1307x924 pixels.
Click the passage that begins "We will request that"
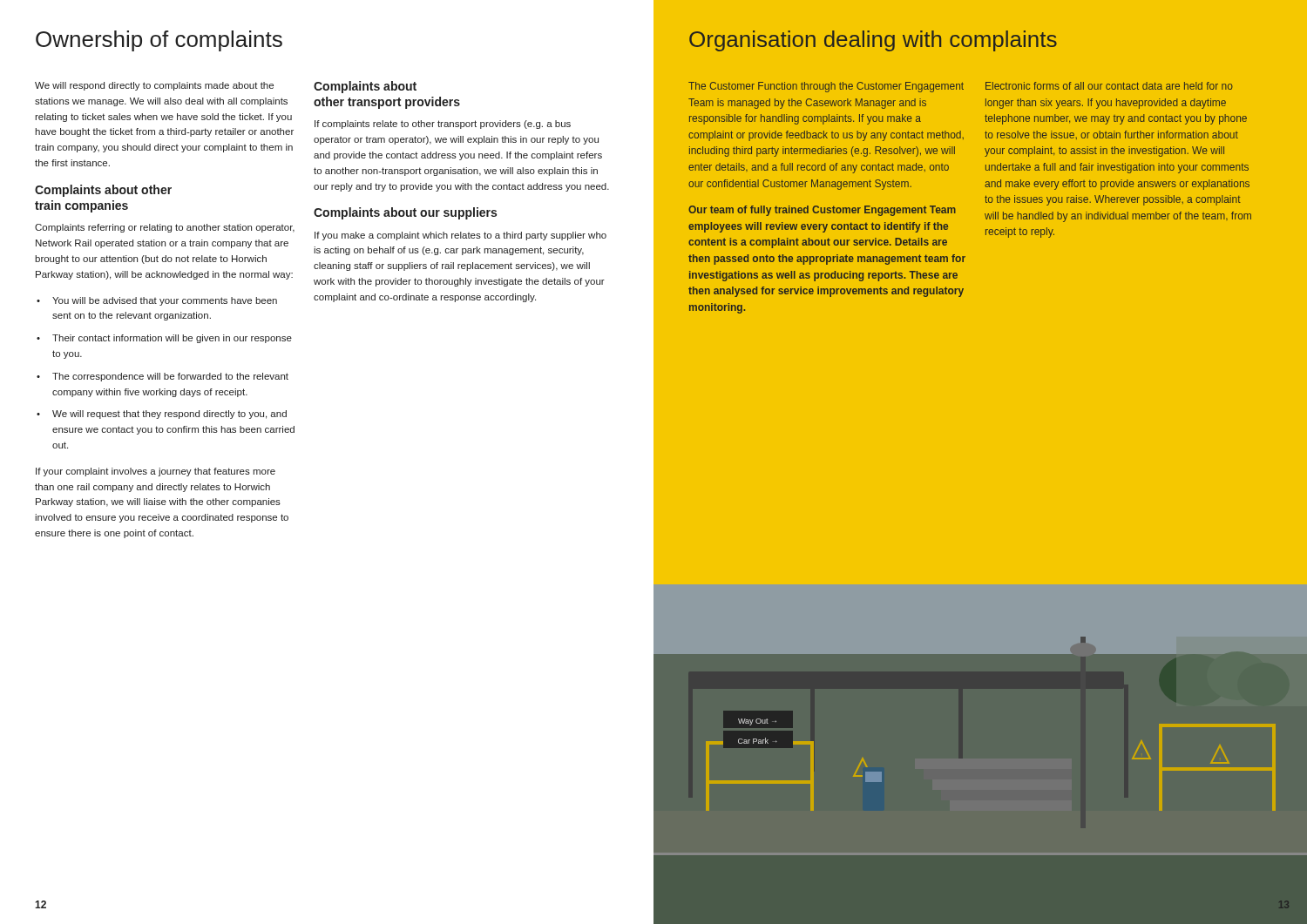[174, 430]
